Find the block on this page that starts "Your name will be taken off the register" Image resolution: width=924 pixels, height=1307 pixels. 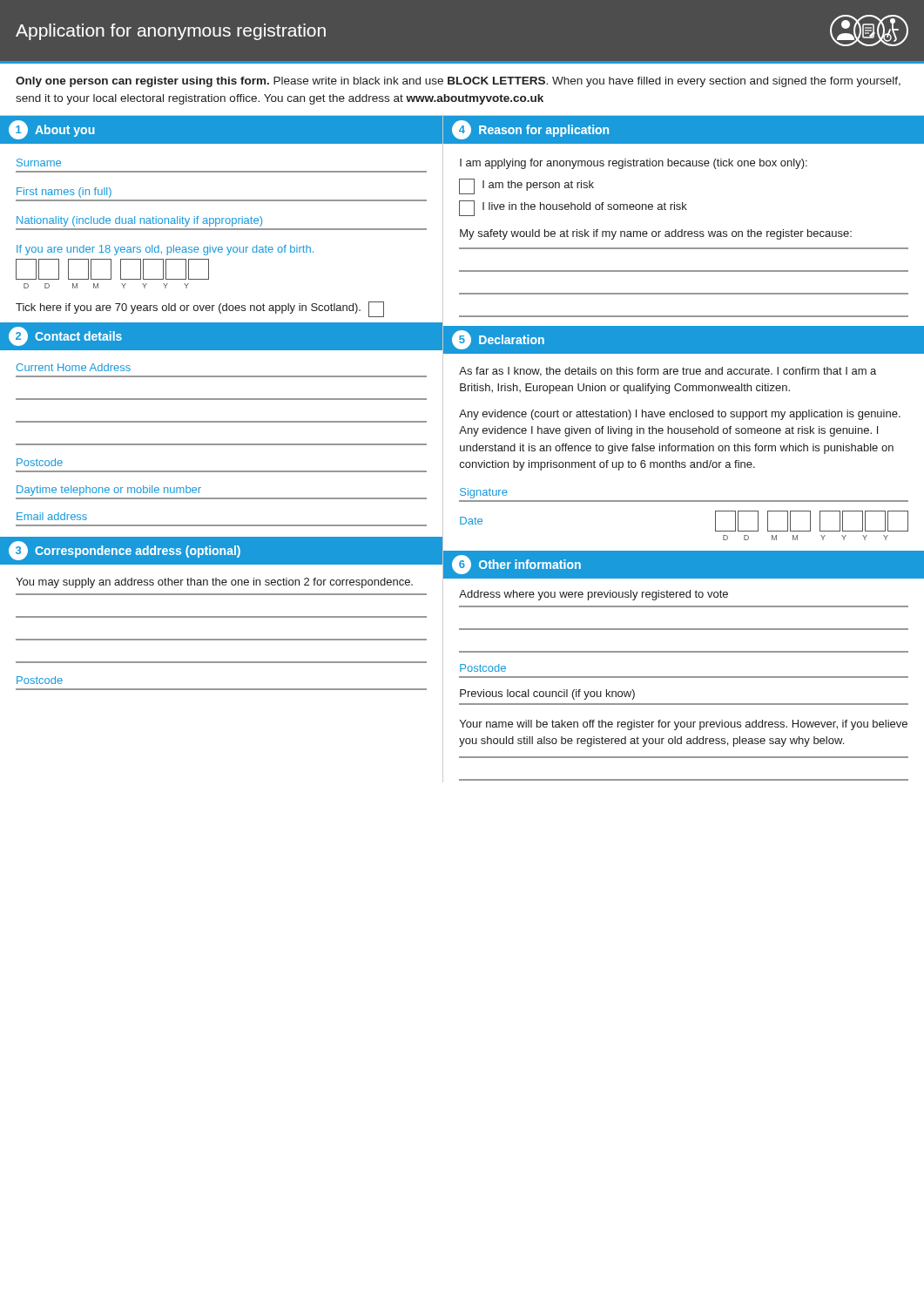coord(684,732)
